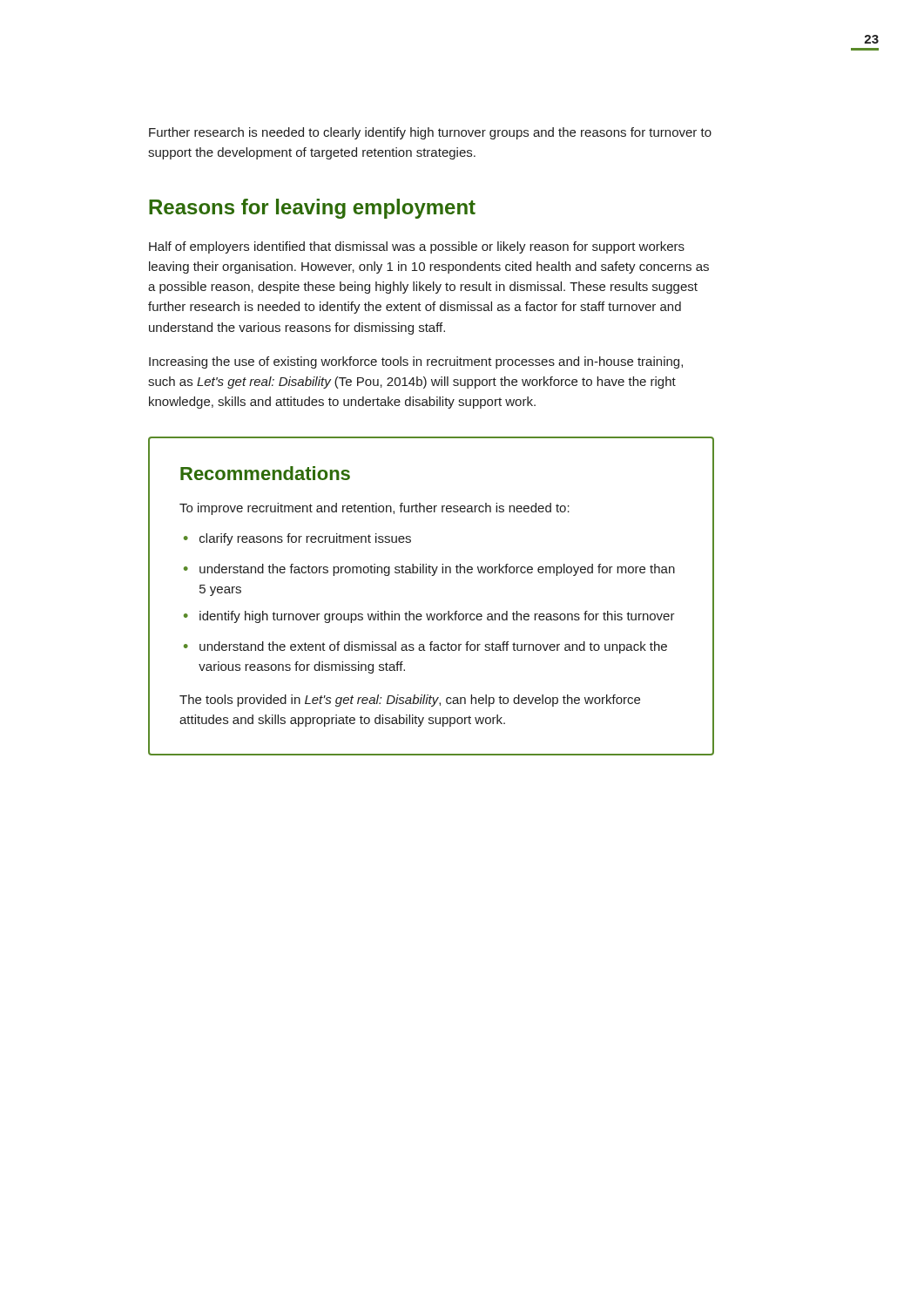This screenshot has height=1307, width=924.
Task: Where is the passage that starts "Half of employers"?
Action: pos(429,286)
